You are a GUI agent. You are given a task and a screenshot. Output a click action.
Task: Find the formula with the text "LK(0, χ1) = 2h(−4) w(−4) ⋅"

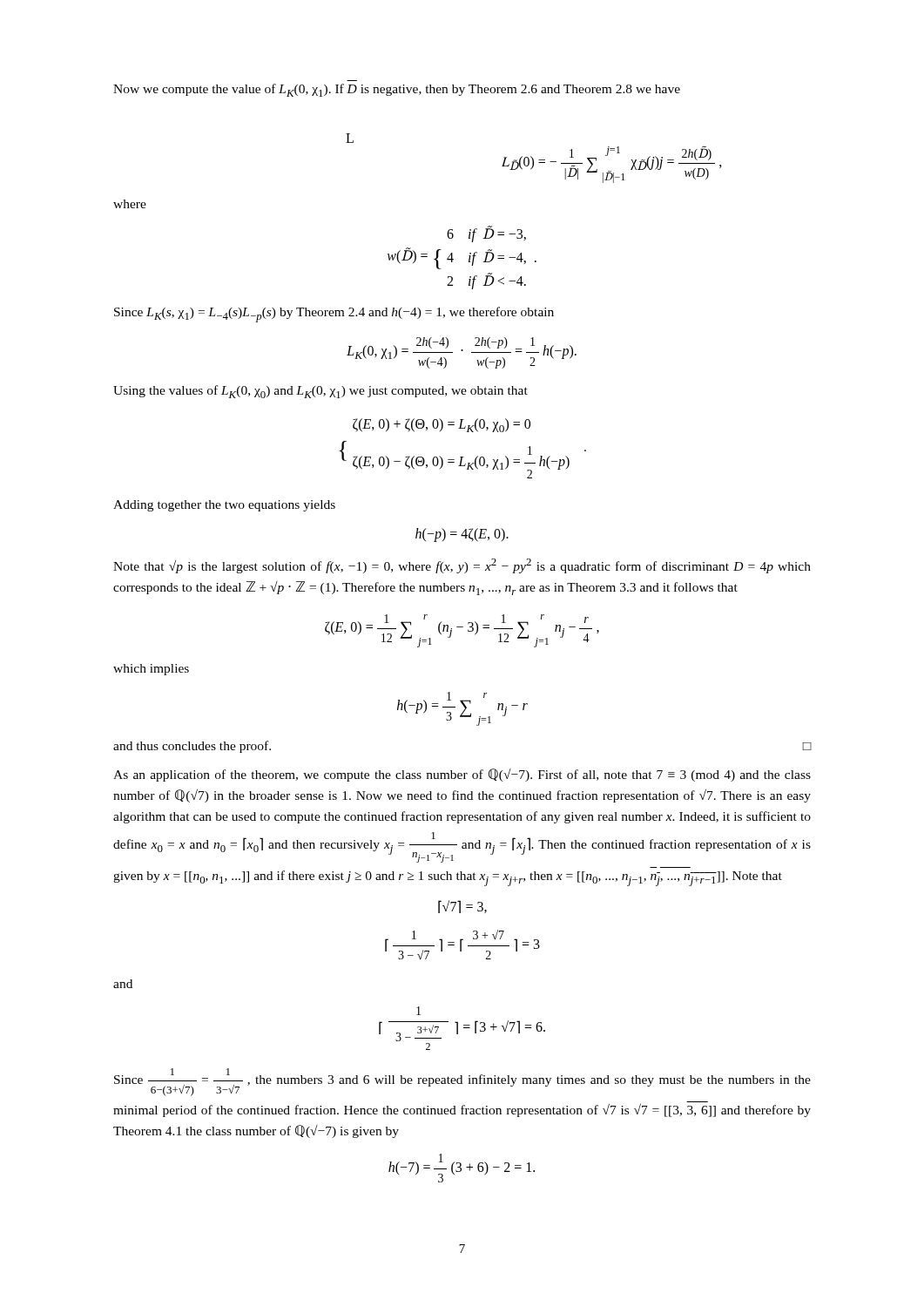(x=462, y=352)
